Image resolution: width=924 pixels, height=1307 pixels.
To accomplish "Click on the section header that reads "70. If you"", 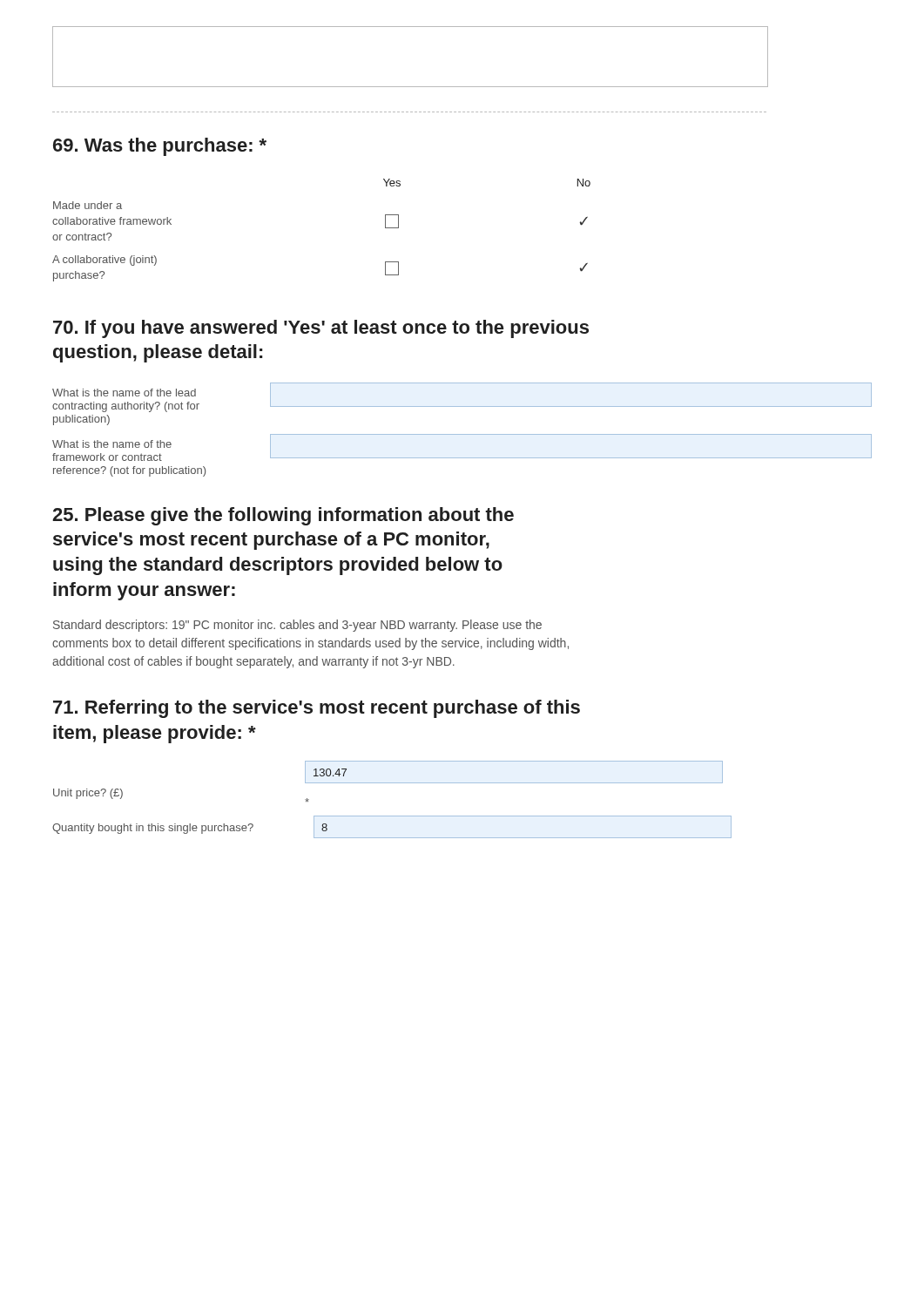I will tap(321, 339).
